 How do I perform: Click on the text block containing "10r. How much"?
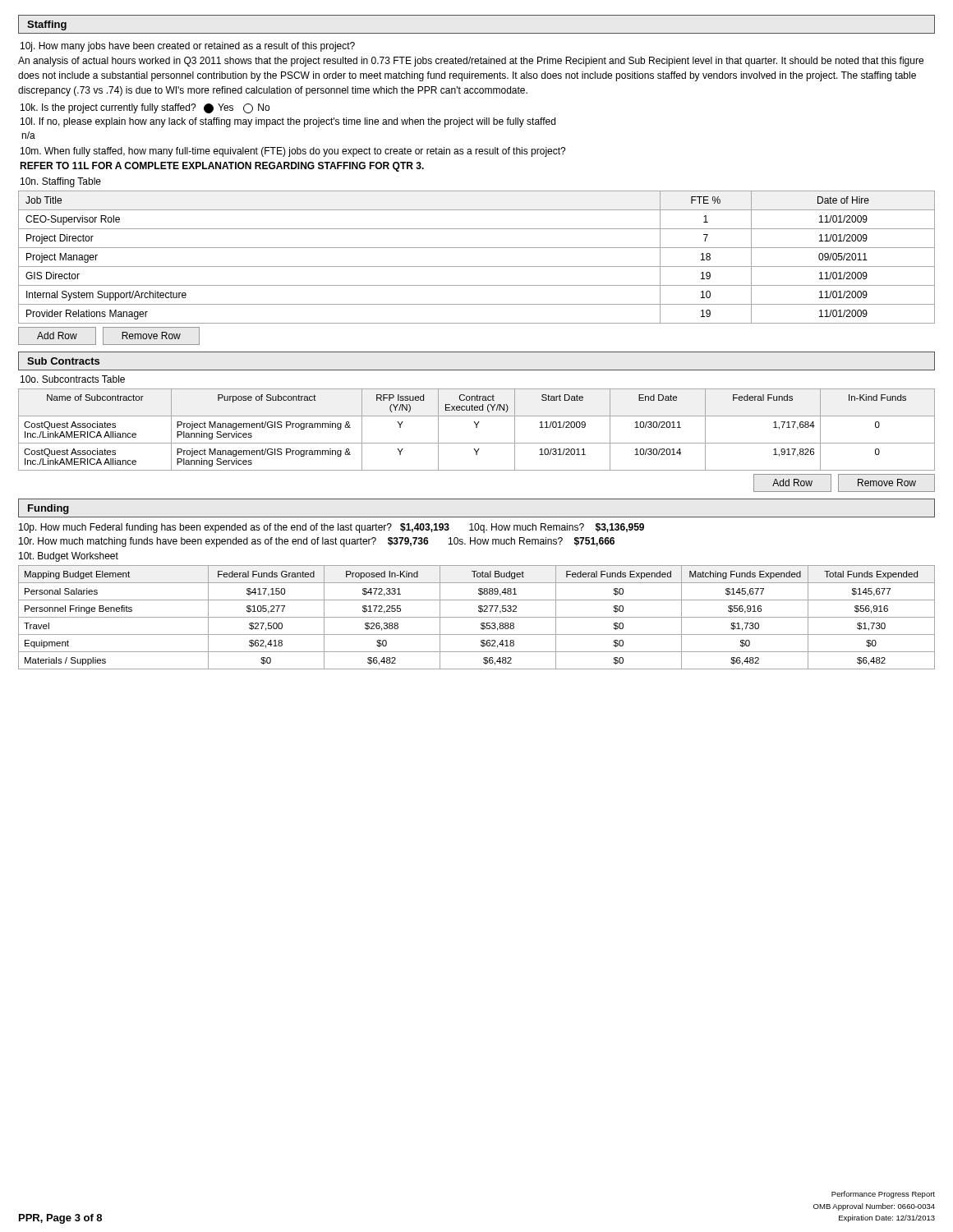click(316, 541)
